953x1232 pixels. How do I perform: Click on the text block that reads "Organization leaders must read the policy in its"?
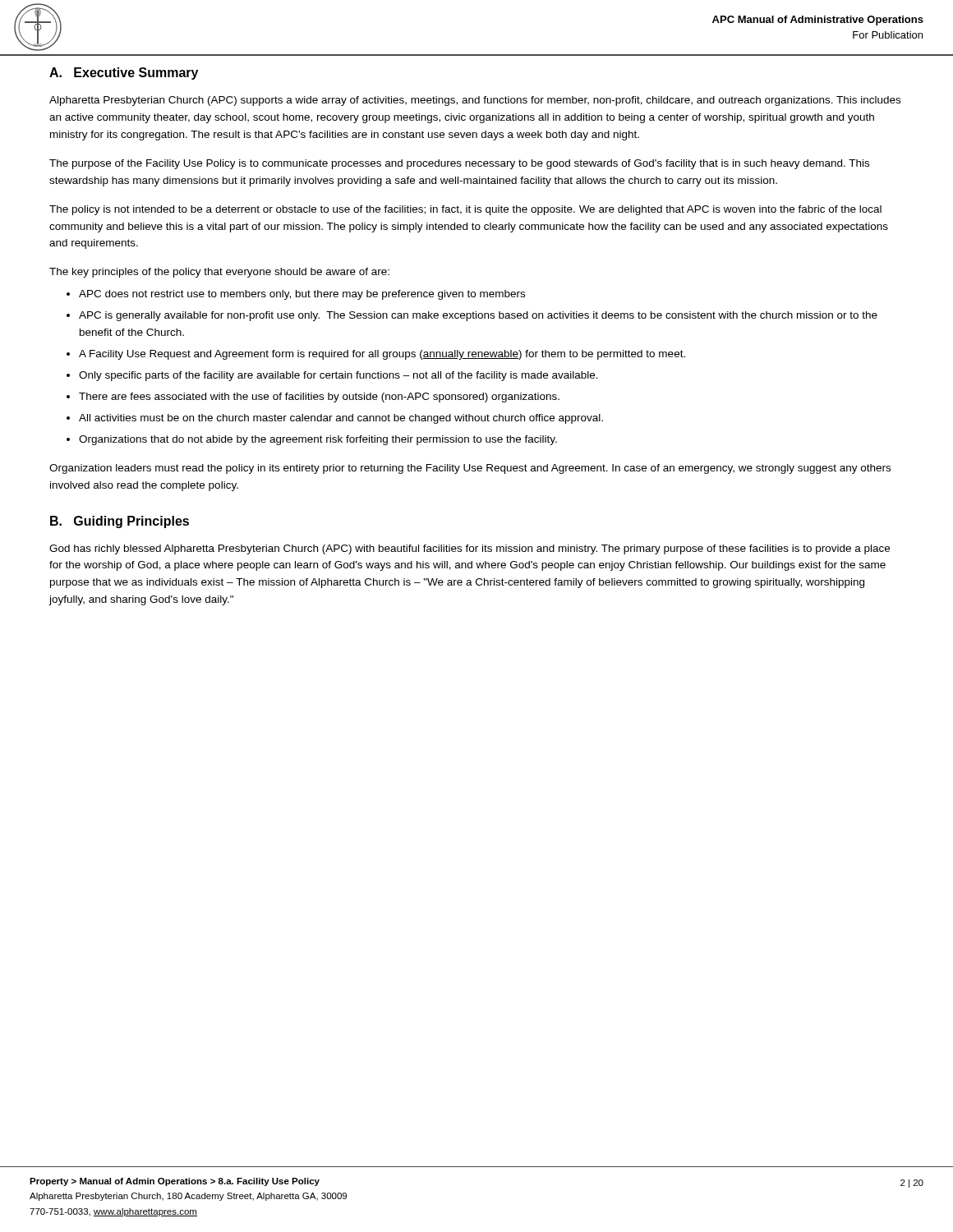click(x=470, y=476)
